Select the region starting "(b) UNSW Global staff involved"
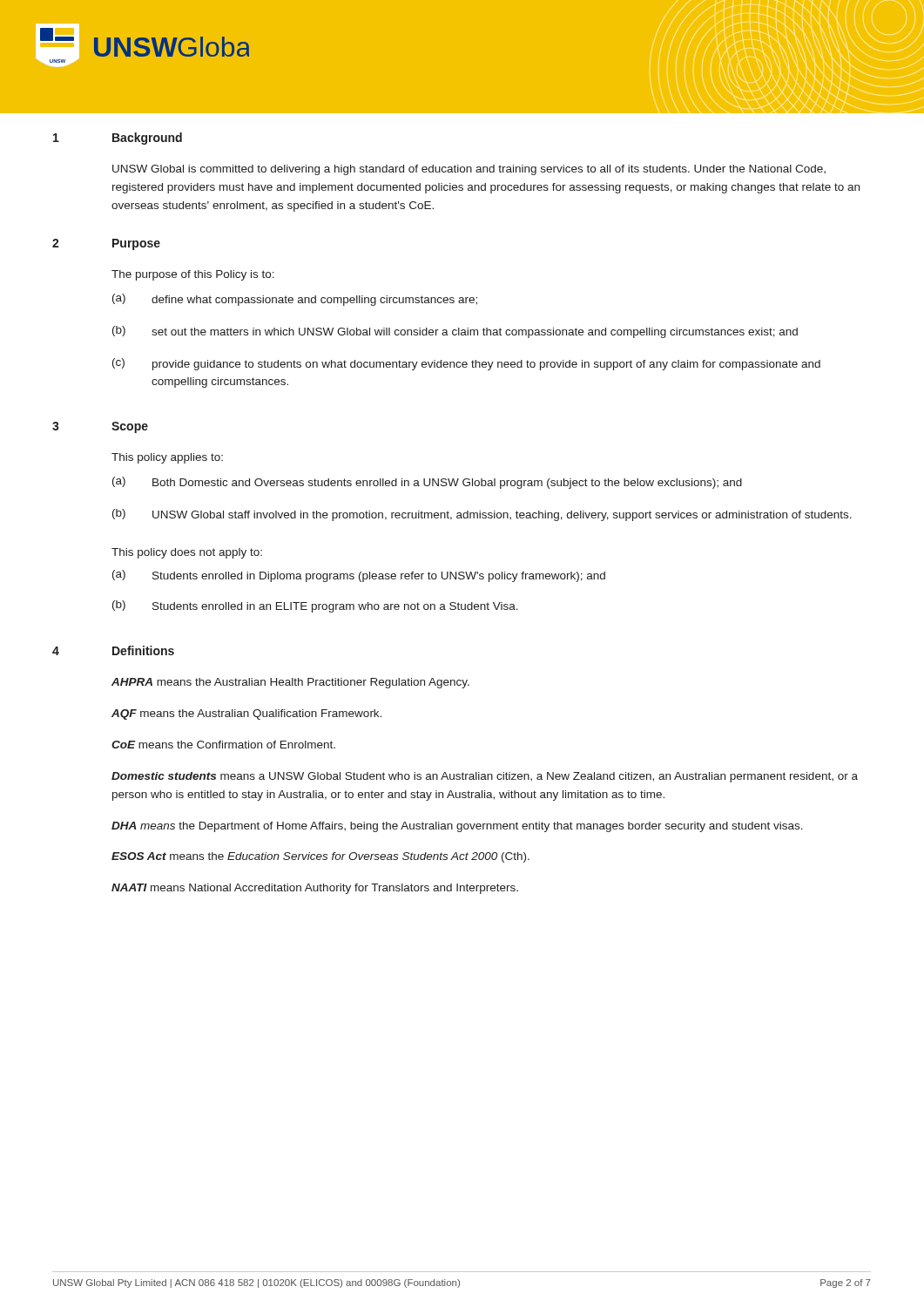Viewport: 924px width, 1307px height. pyautogui.click(x=462, y=519)
